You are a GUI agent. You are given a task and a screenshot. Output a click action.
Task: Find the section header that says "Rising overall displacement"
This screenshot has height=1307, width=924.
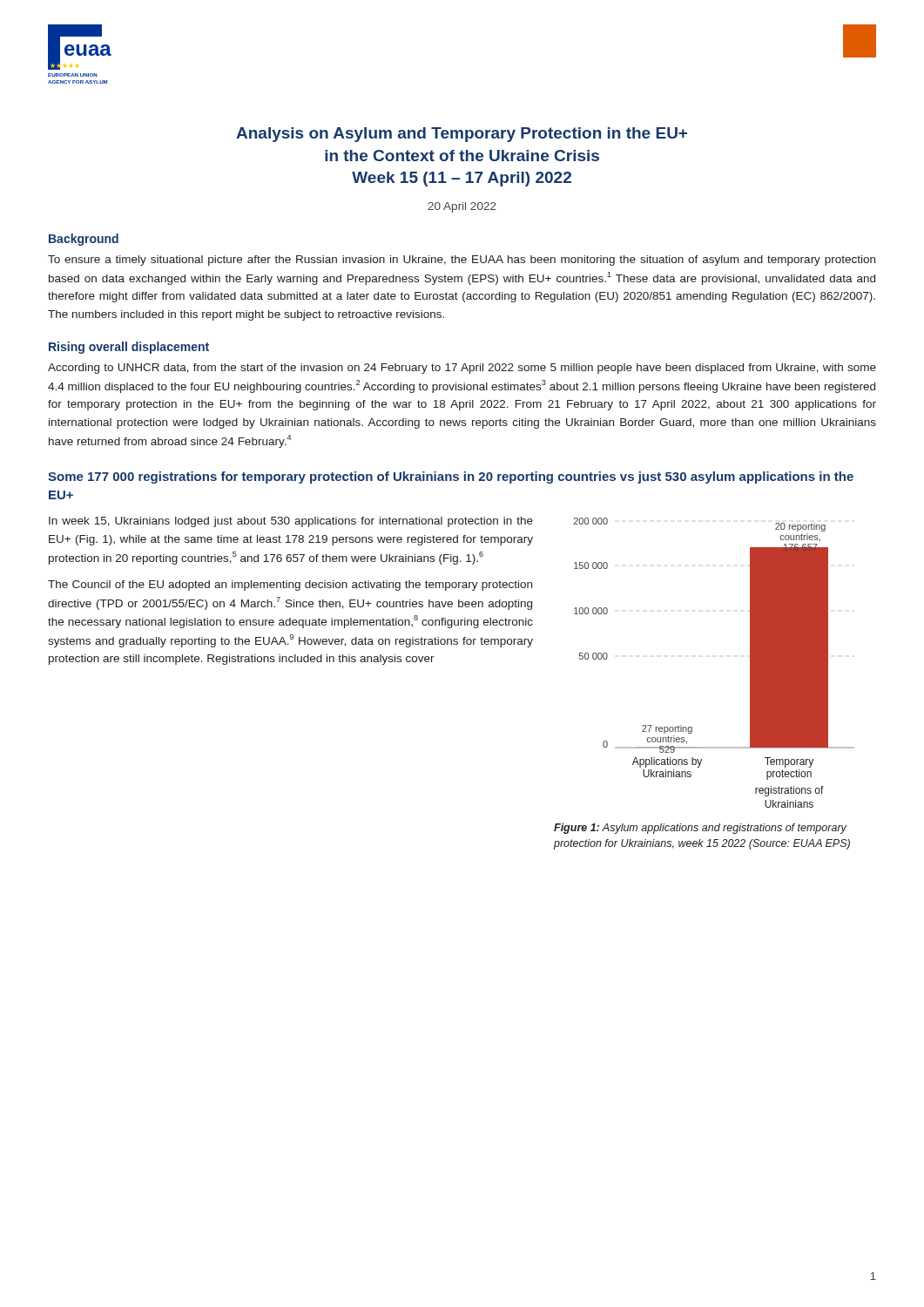pos(129,347)
